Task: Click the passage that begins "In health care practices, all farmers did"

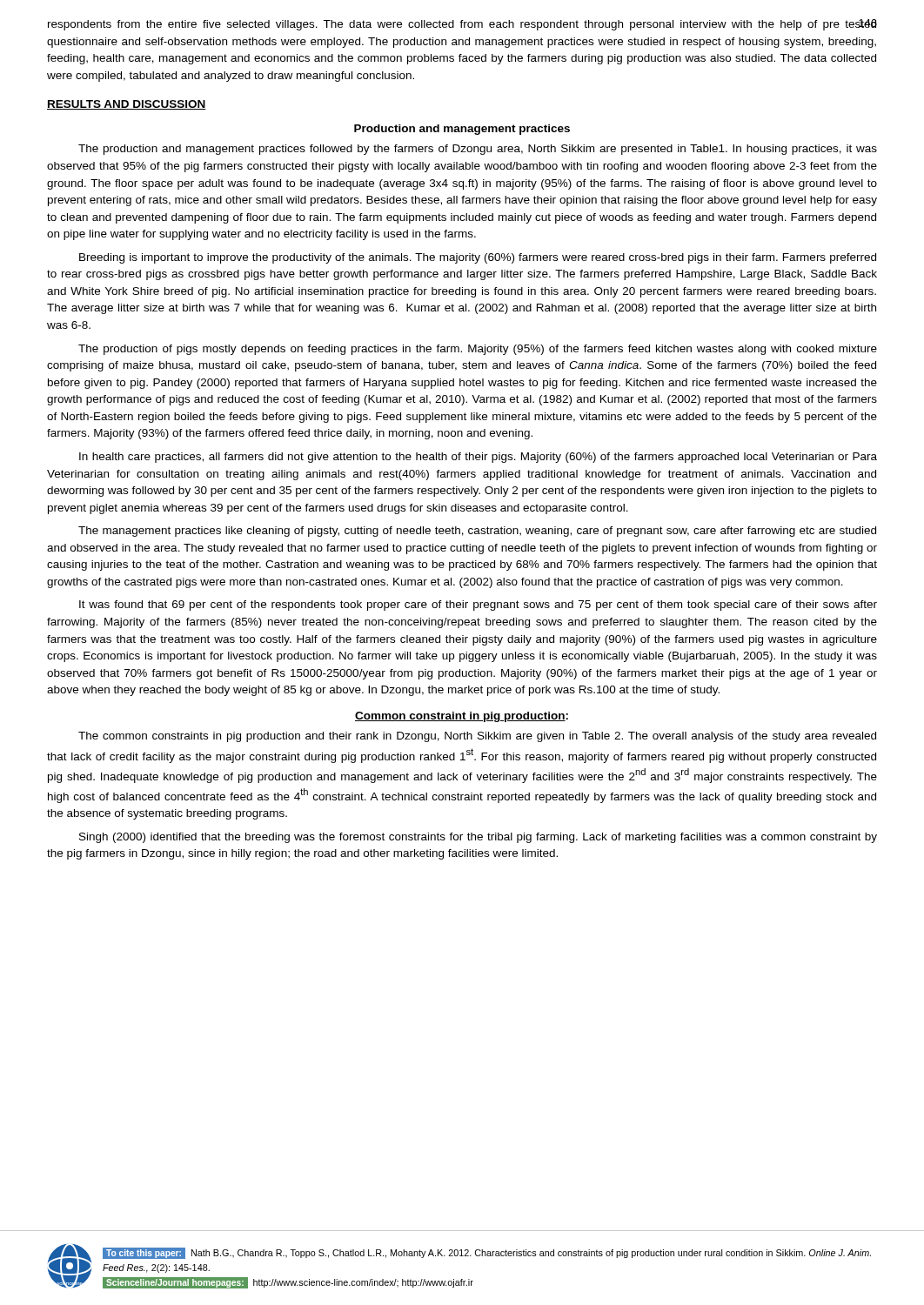Action: point(462,482)
